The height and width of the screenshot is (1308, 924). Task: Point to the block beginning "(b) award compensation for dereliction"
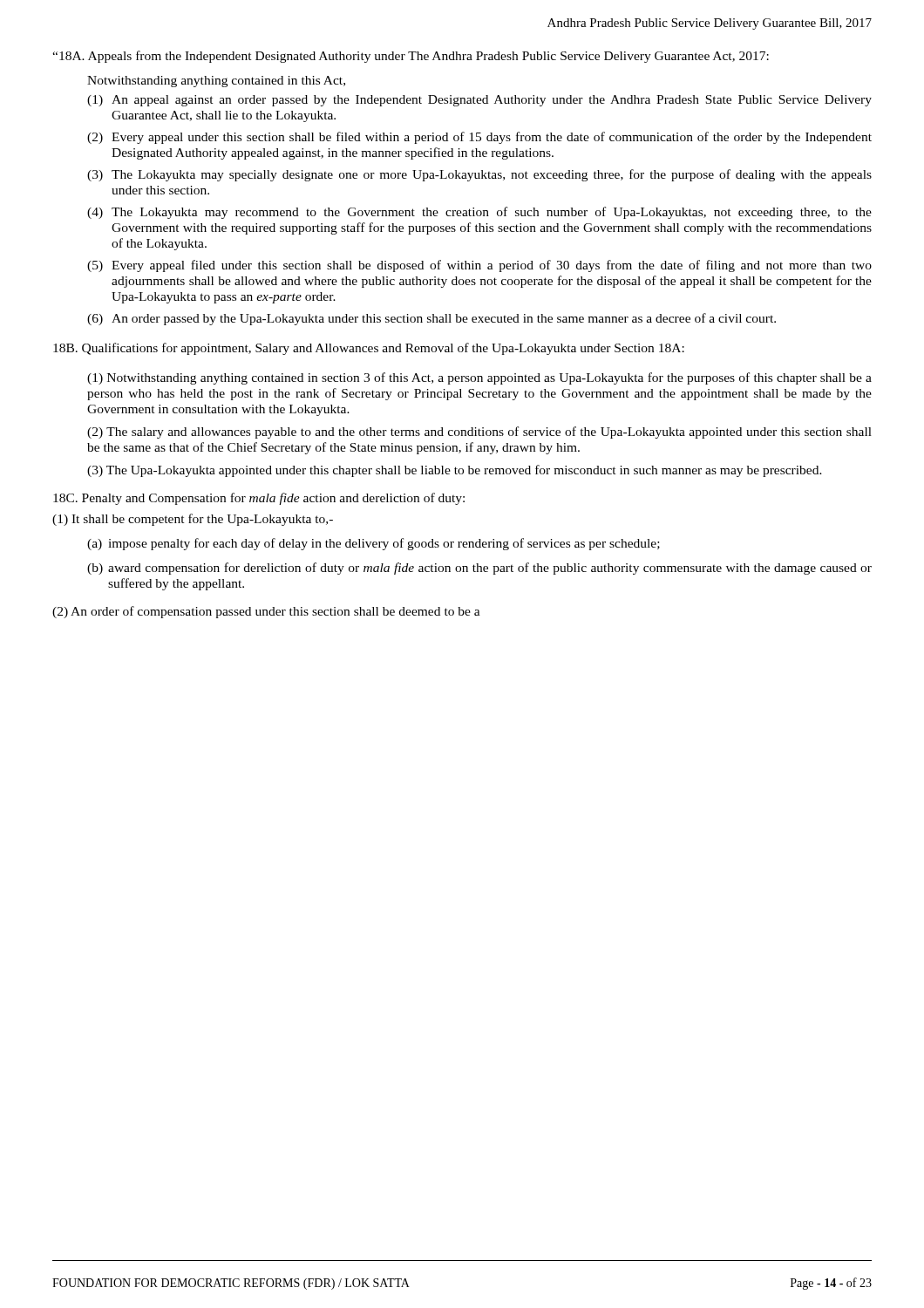pyautogui.click(x=479, y=576)
